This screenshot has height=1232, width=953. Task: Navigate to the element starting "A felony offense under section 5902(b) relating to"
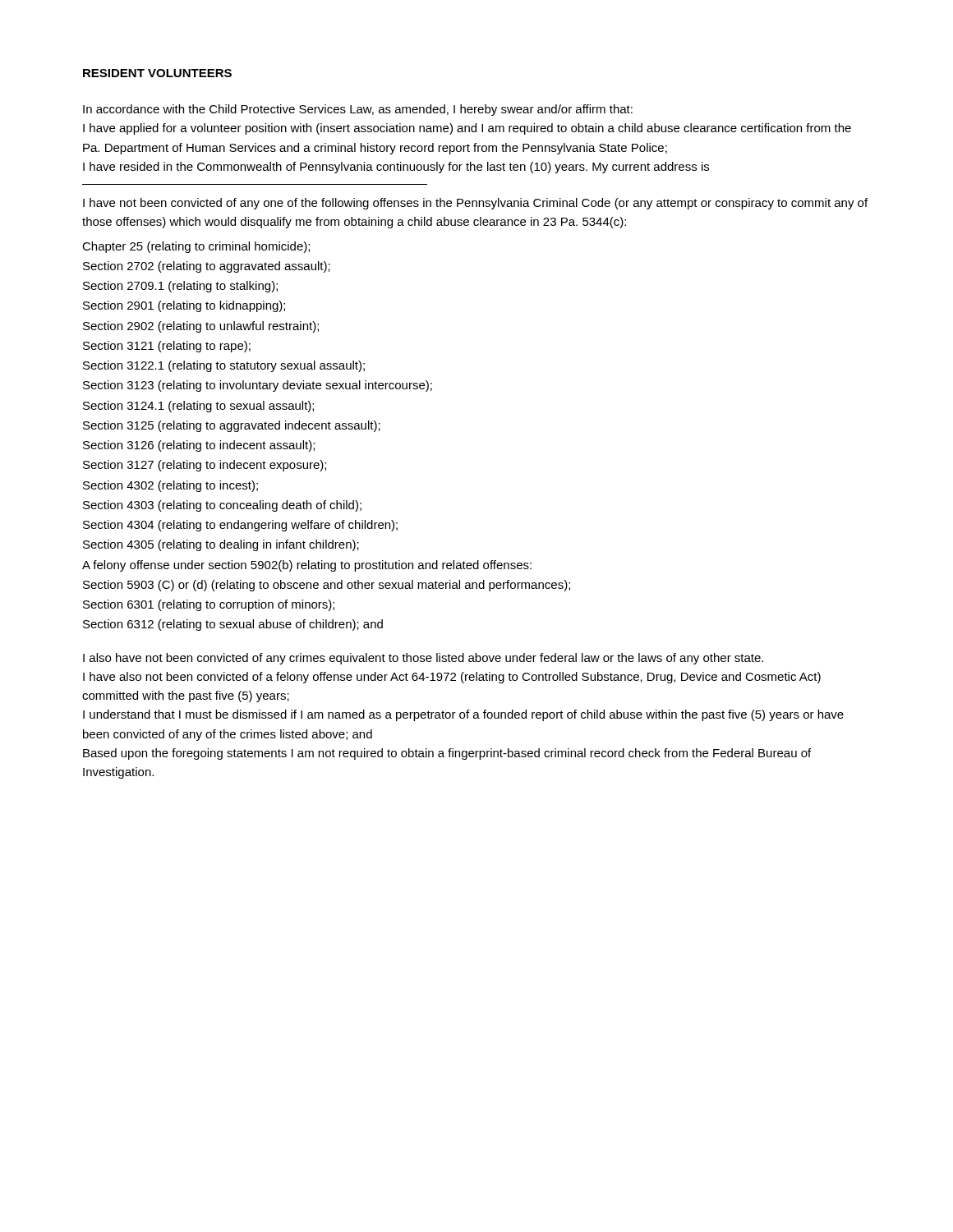307,564
